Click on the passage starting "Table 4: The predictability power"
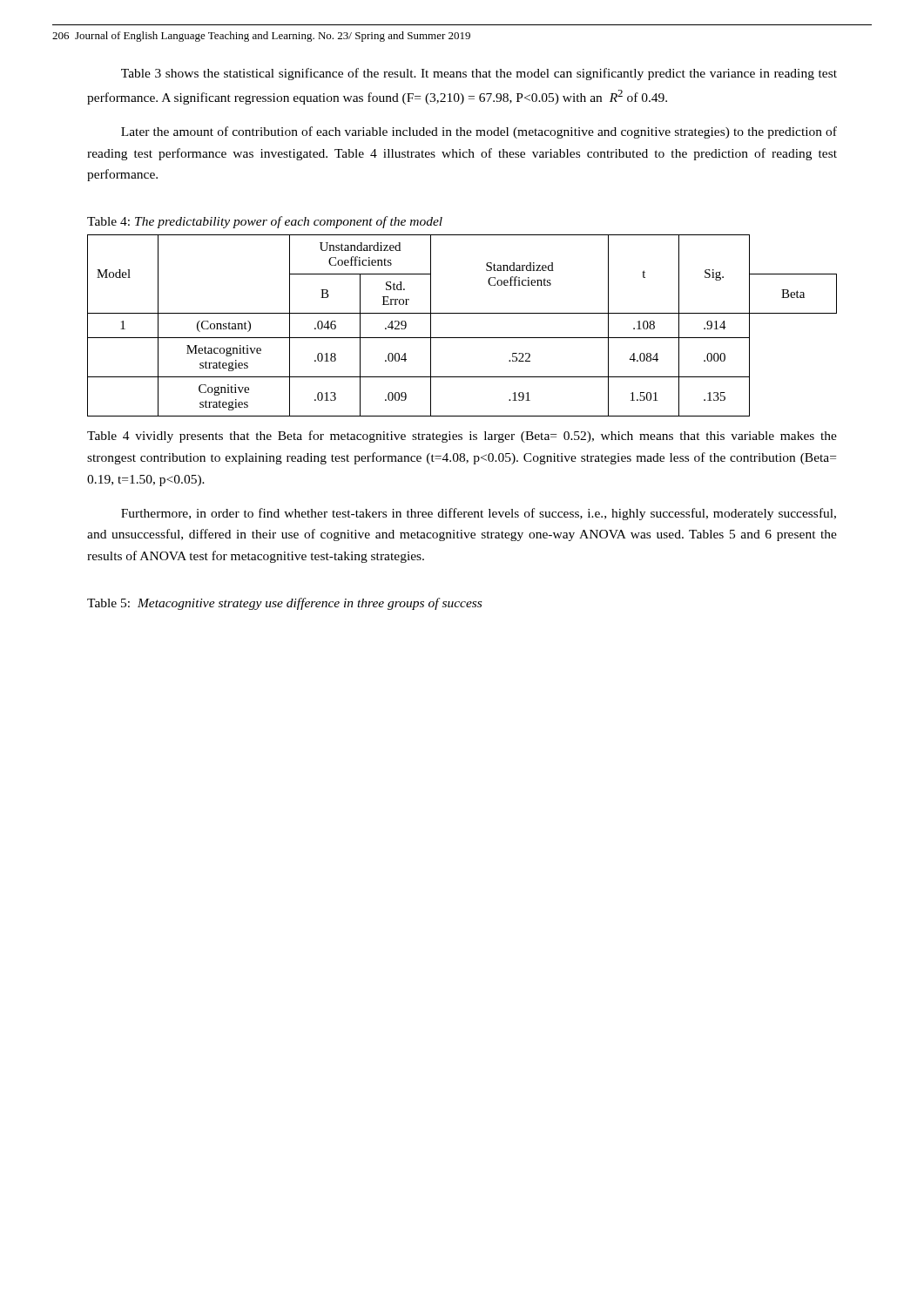This screenshot has width=924, height=1307. [265, 221]
